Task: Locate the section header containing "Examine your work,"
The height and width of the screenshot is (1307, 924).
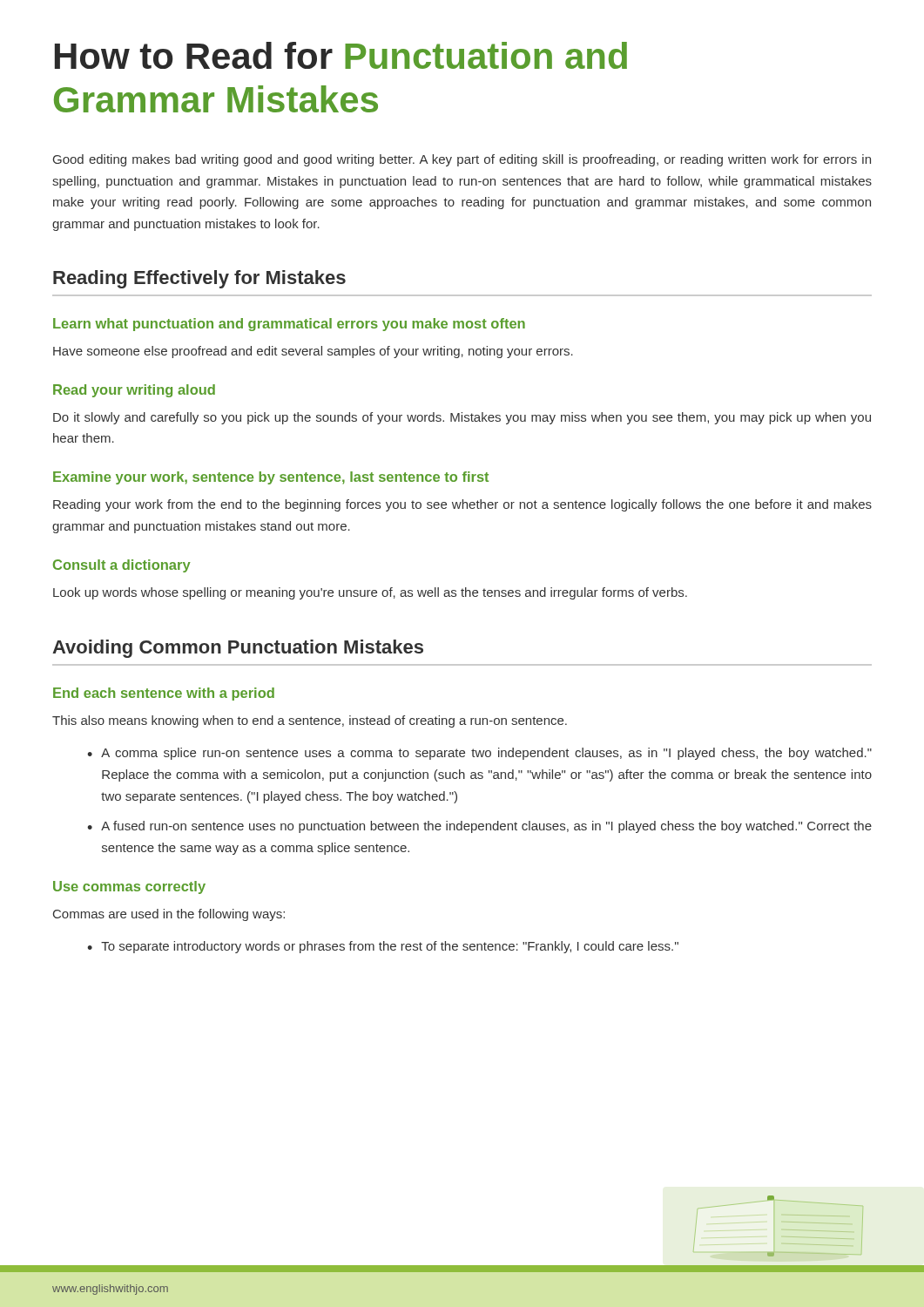Action: coord(271,477)
